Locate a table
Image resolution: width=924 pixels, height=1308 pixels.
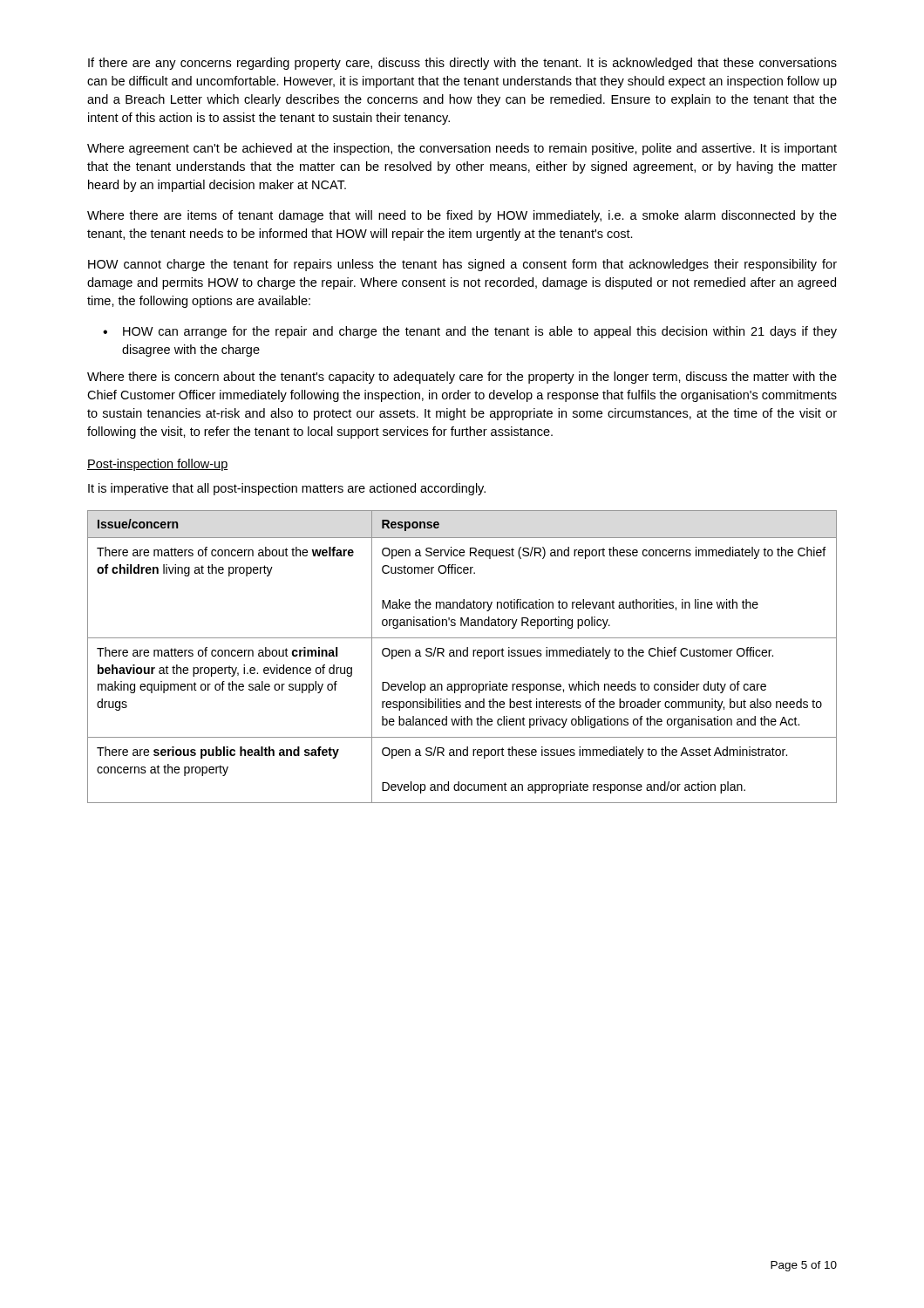click(x=462, y=657)
